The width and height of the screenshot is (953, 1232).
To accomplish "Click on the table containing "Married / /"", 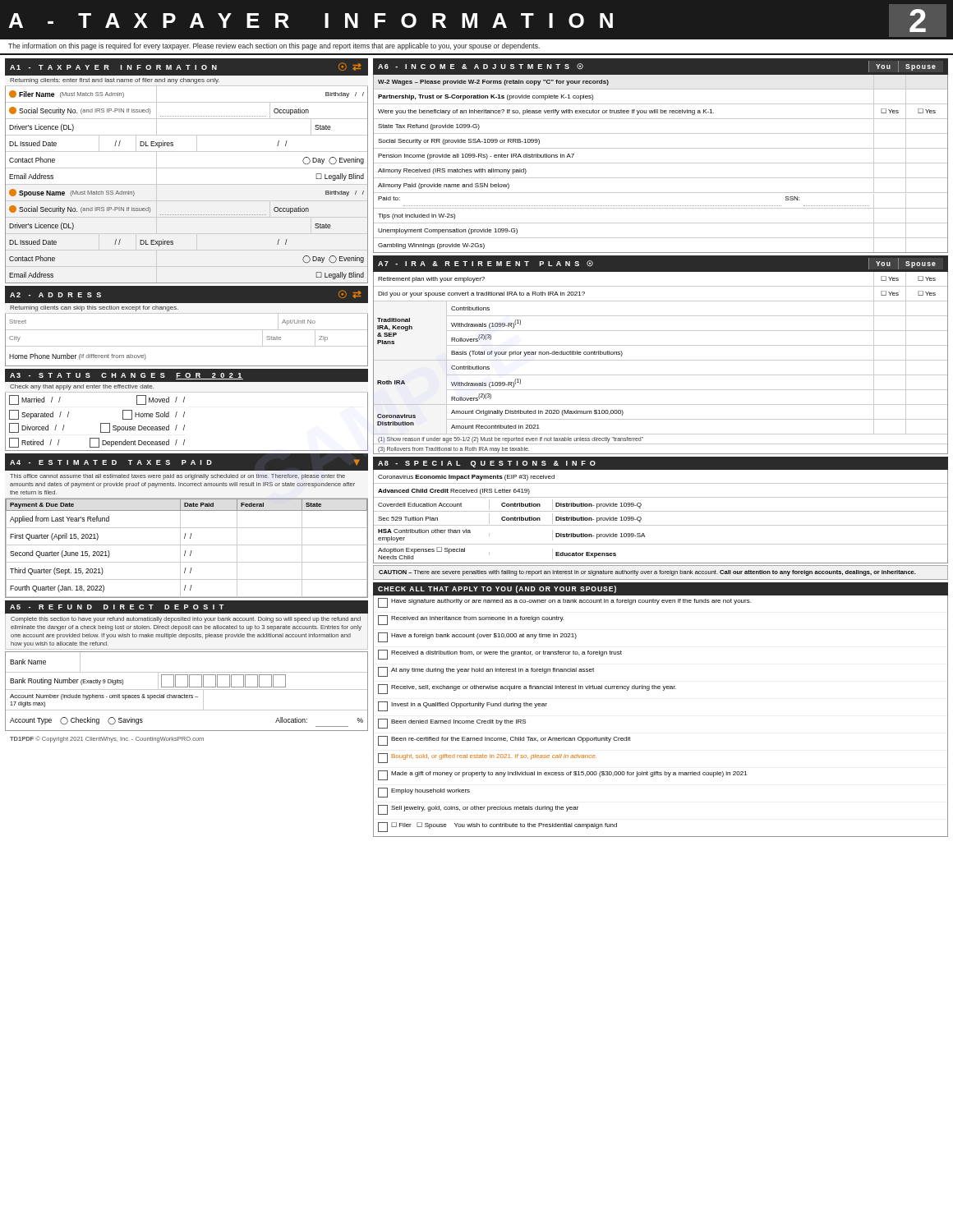I will tap(187, 422).
